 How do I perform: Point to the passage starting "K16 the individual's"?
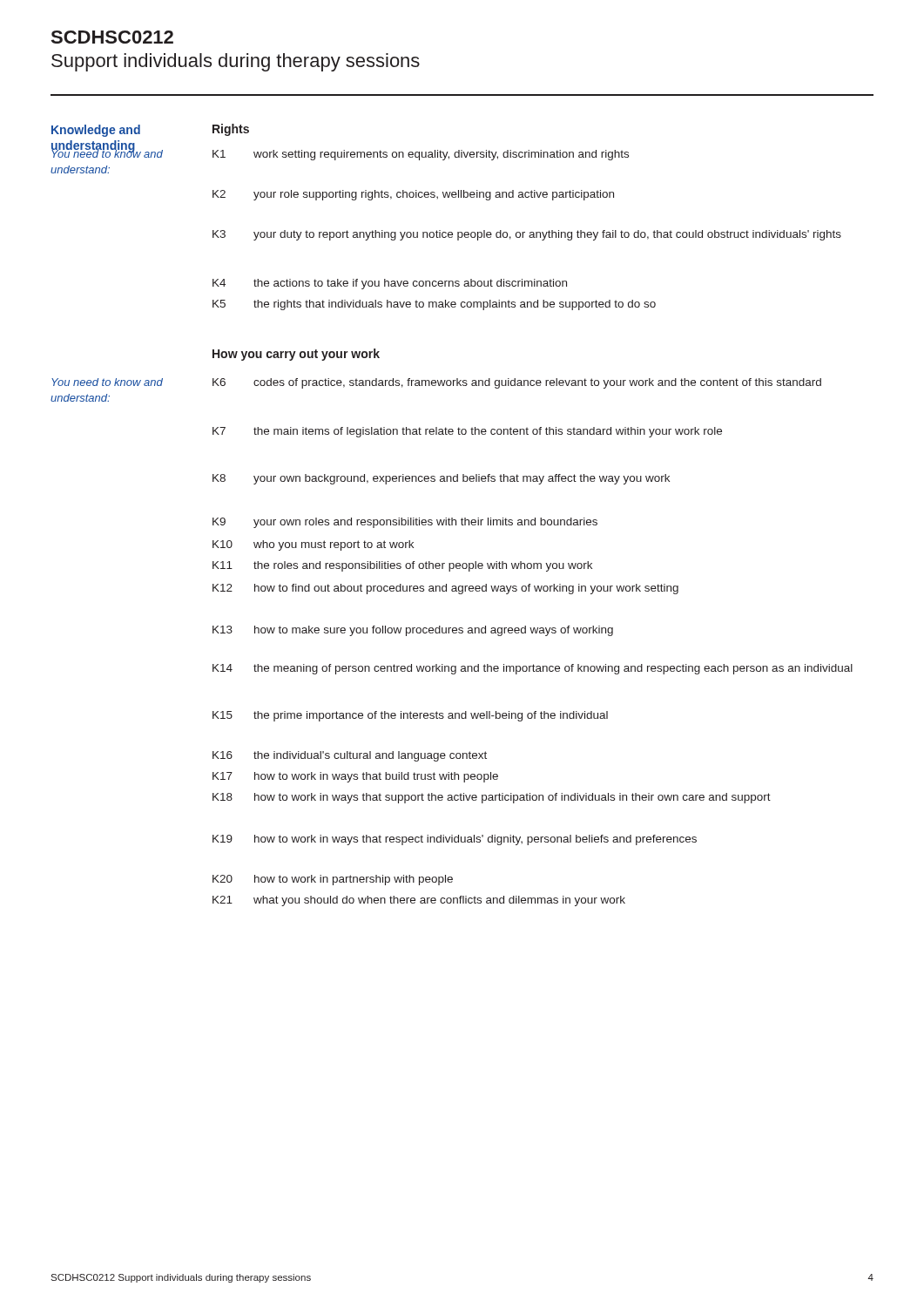tap(350, 756)
